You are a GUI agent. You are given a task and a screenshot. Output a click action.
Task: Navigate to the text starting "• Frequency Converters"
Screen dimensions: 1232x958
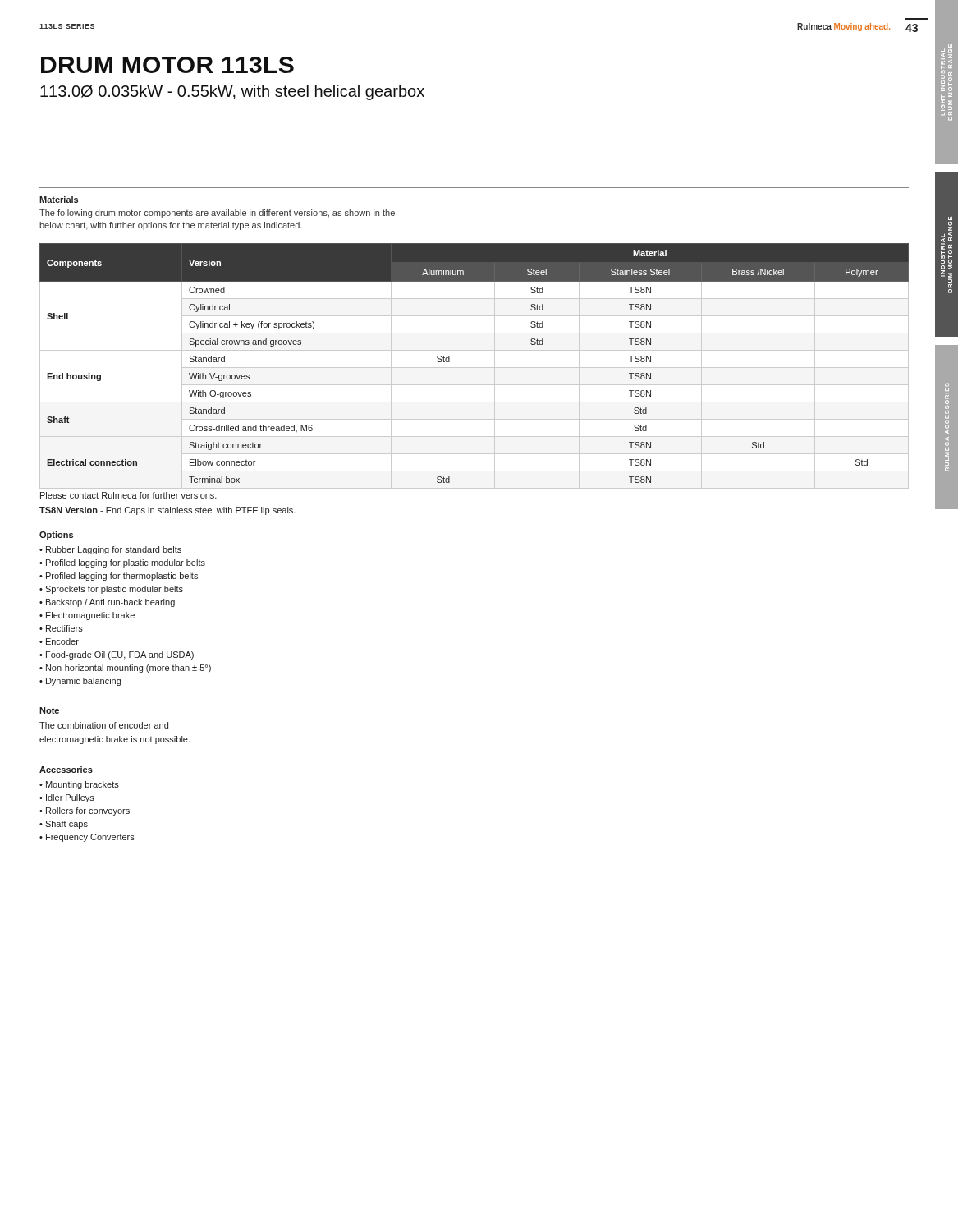pos(87,837)
